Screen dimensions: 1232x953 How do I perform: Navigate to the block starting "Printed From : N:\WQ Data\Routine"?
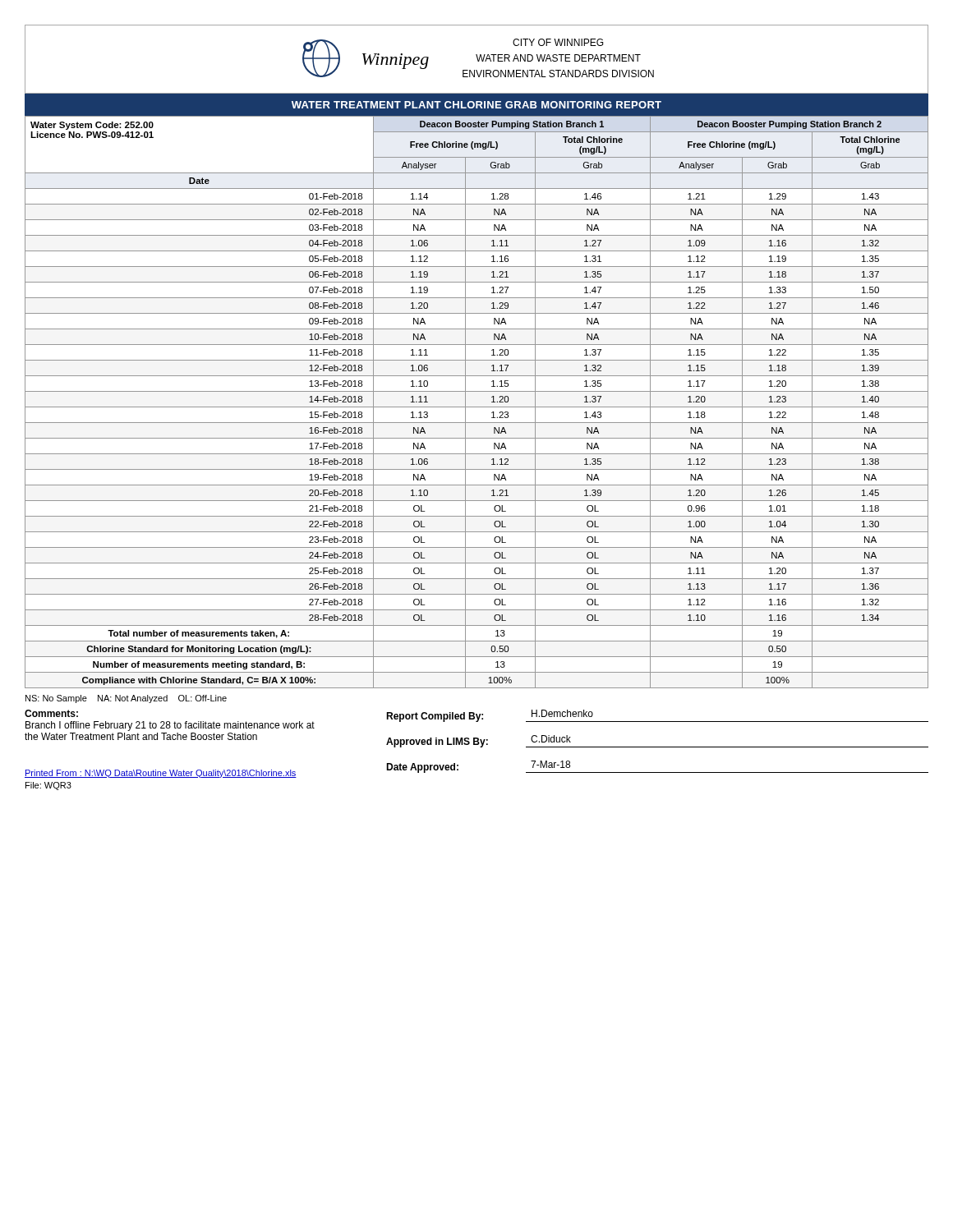[x=160, y=772]
